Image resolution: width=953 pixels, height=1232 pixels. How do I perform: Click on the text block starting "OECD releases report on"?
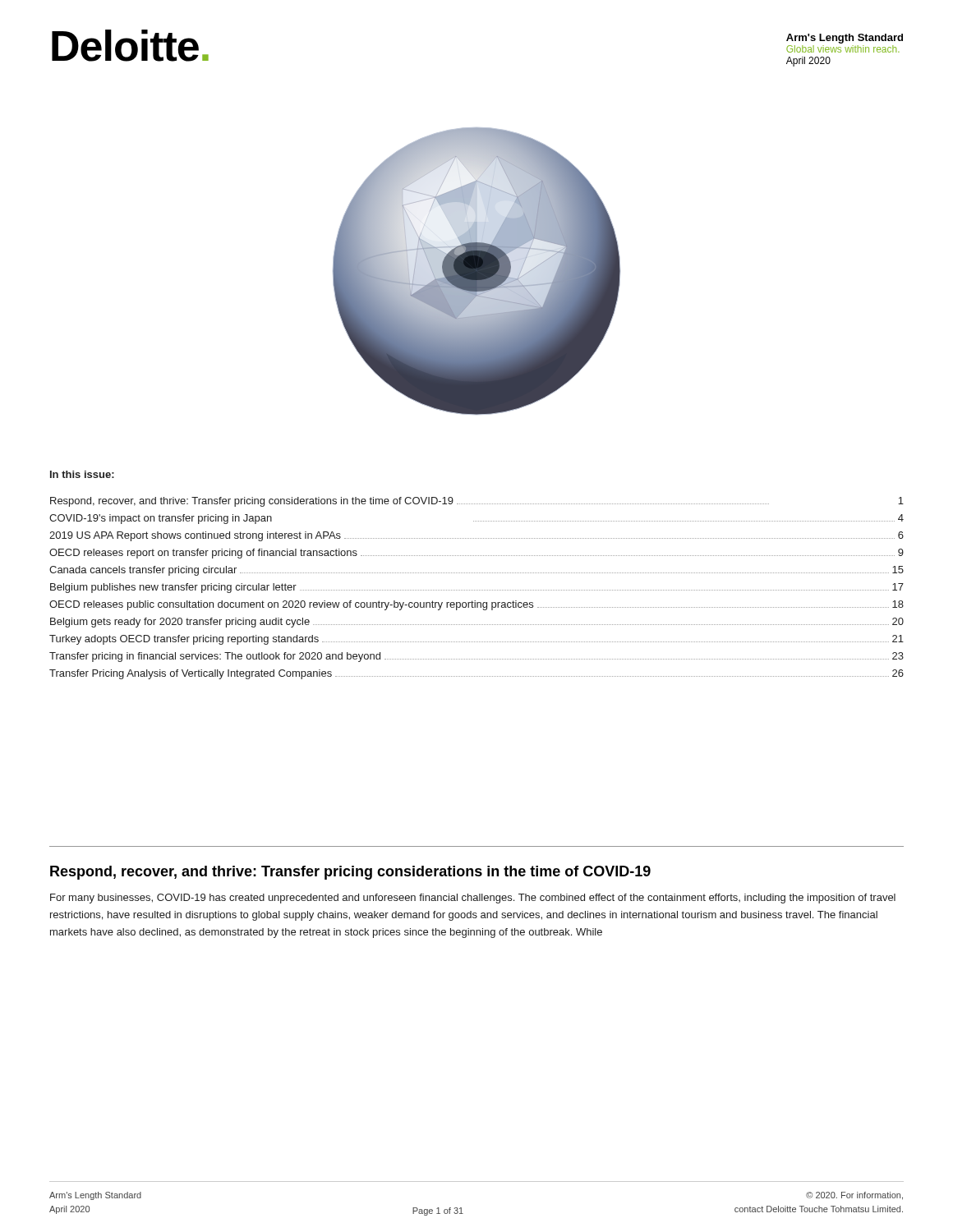(476, 552)
